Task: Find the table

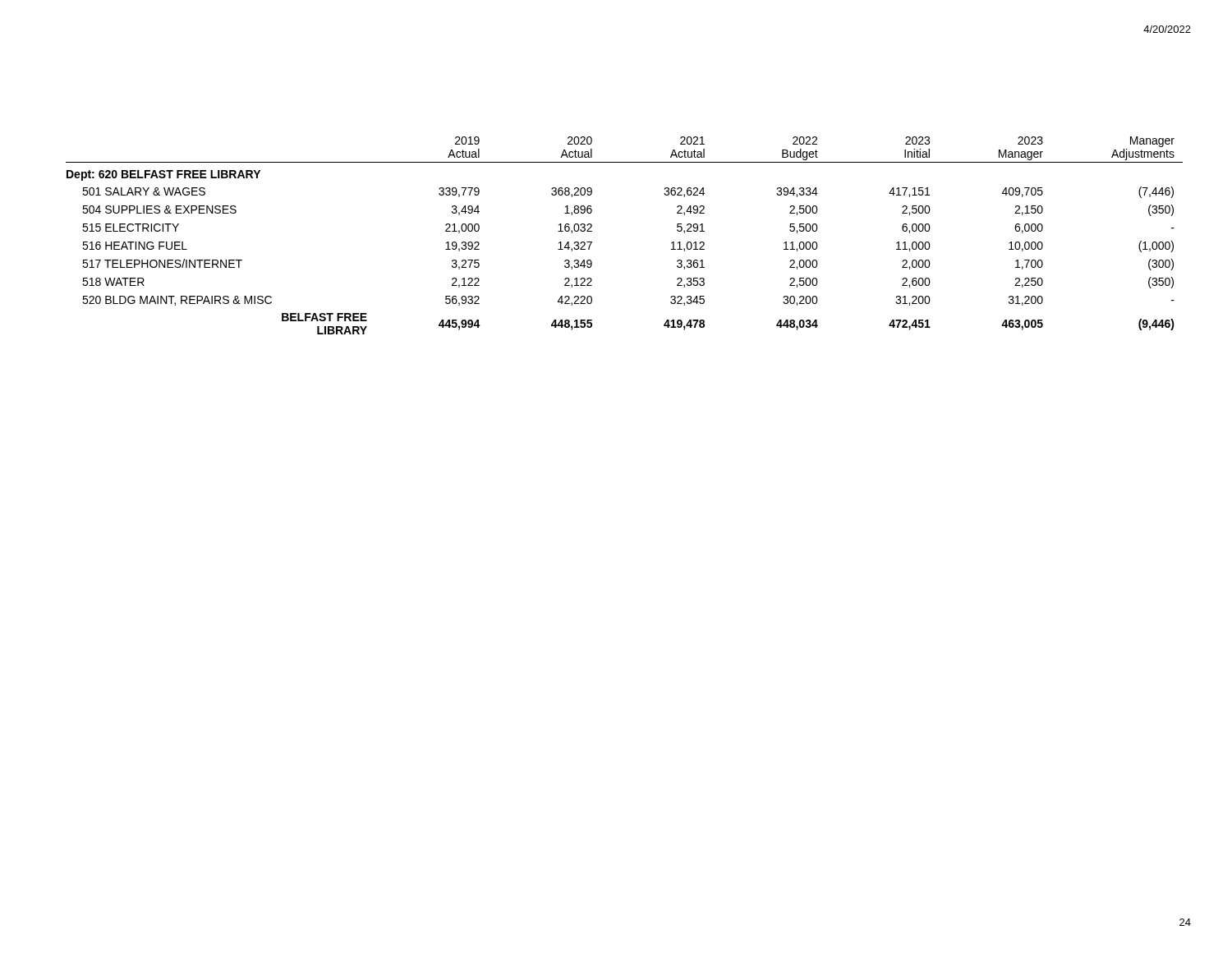Action: 624,235
